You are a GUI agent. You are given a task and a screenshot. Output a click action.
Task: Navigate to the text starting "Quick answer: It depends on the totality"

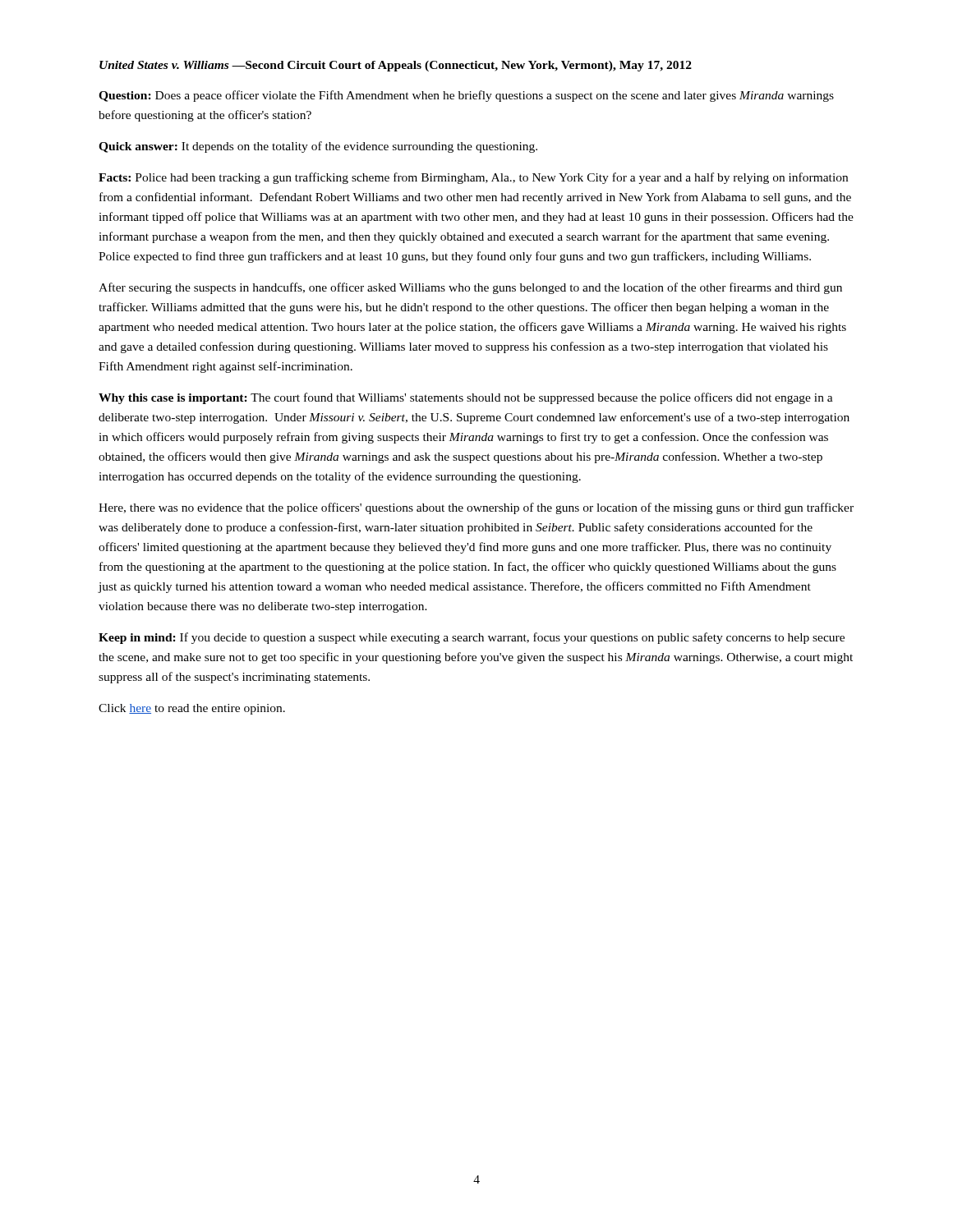coord(318,146)
